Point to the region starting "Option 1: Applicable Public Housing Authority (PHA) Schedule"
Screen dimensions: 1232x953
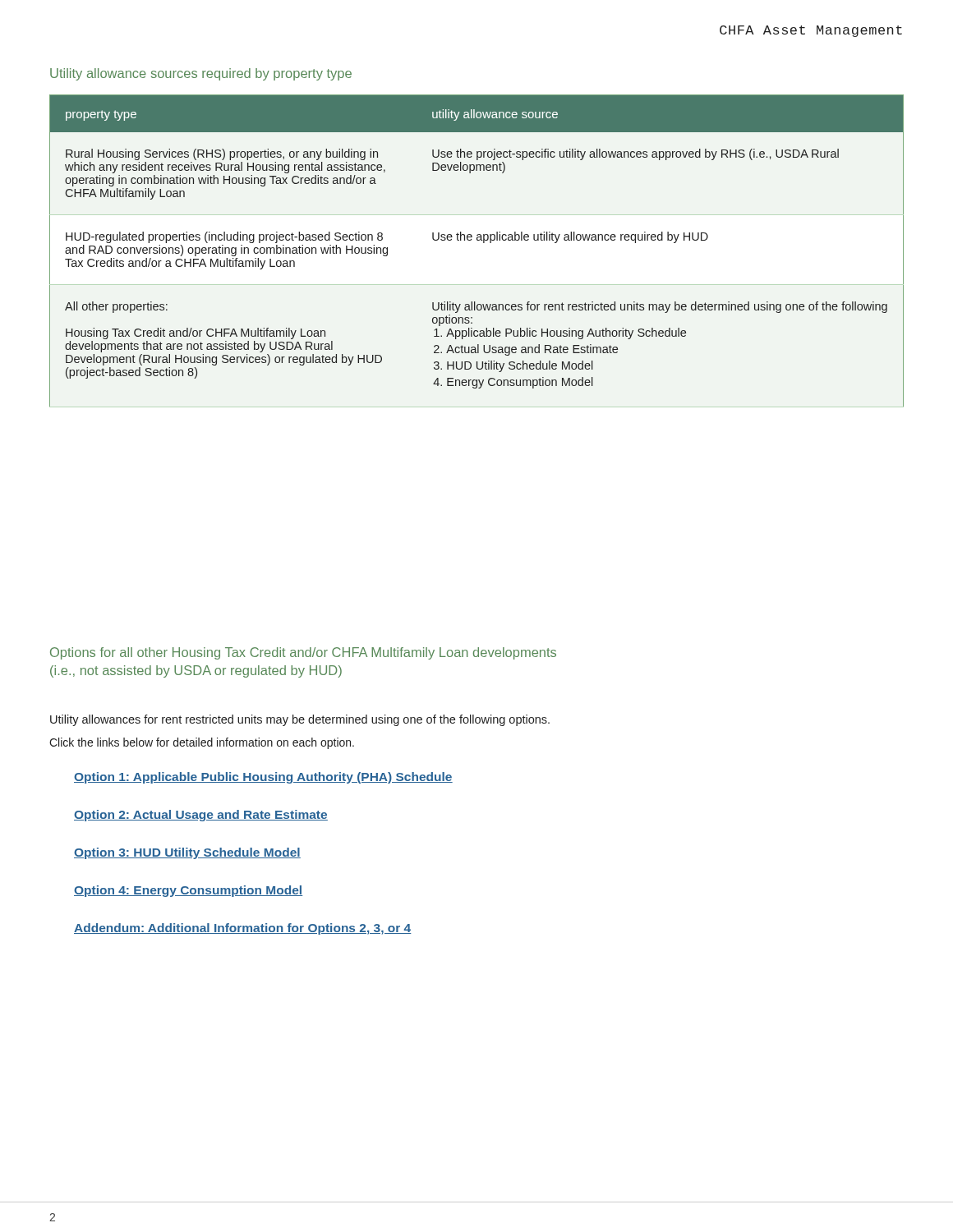click(263, 778)
